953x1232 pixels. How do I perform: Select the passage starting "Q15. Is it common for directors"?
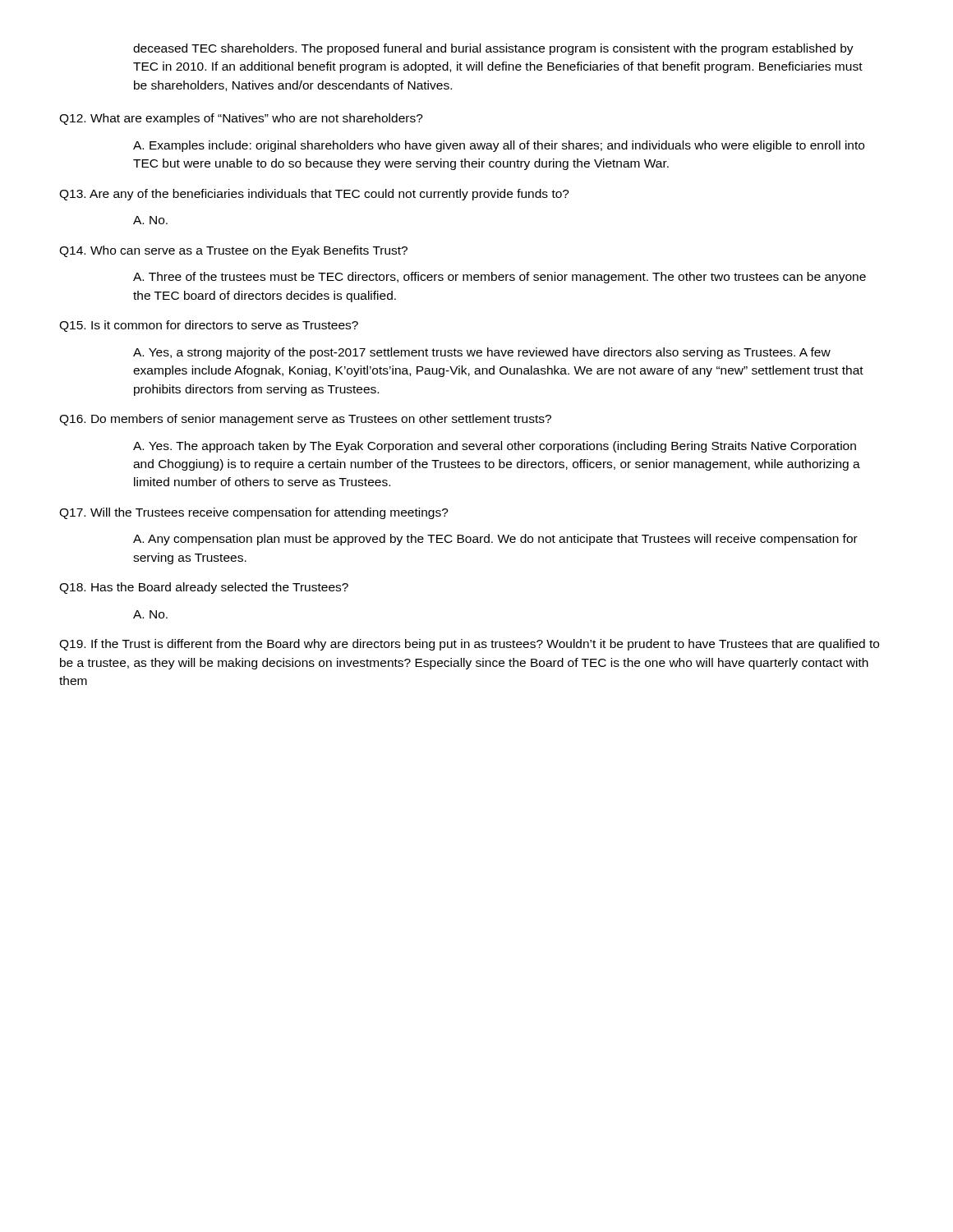[x=209, y=326]
